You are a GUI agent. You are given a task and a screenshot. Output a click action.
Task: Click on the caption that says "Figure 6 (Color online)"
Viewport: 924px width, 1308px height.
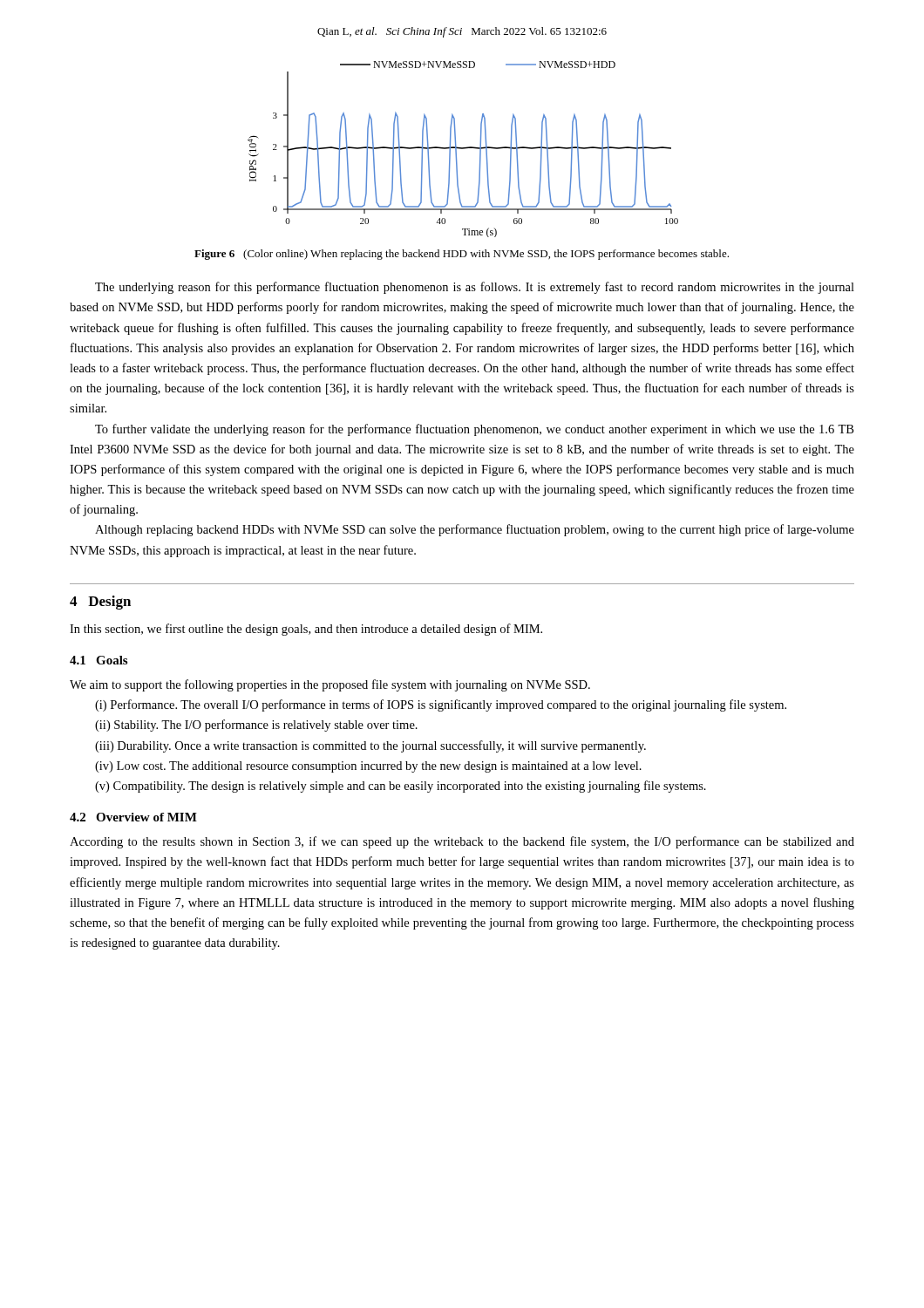click(462, 253)
